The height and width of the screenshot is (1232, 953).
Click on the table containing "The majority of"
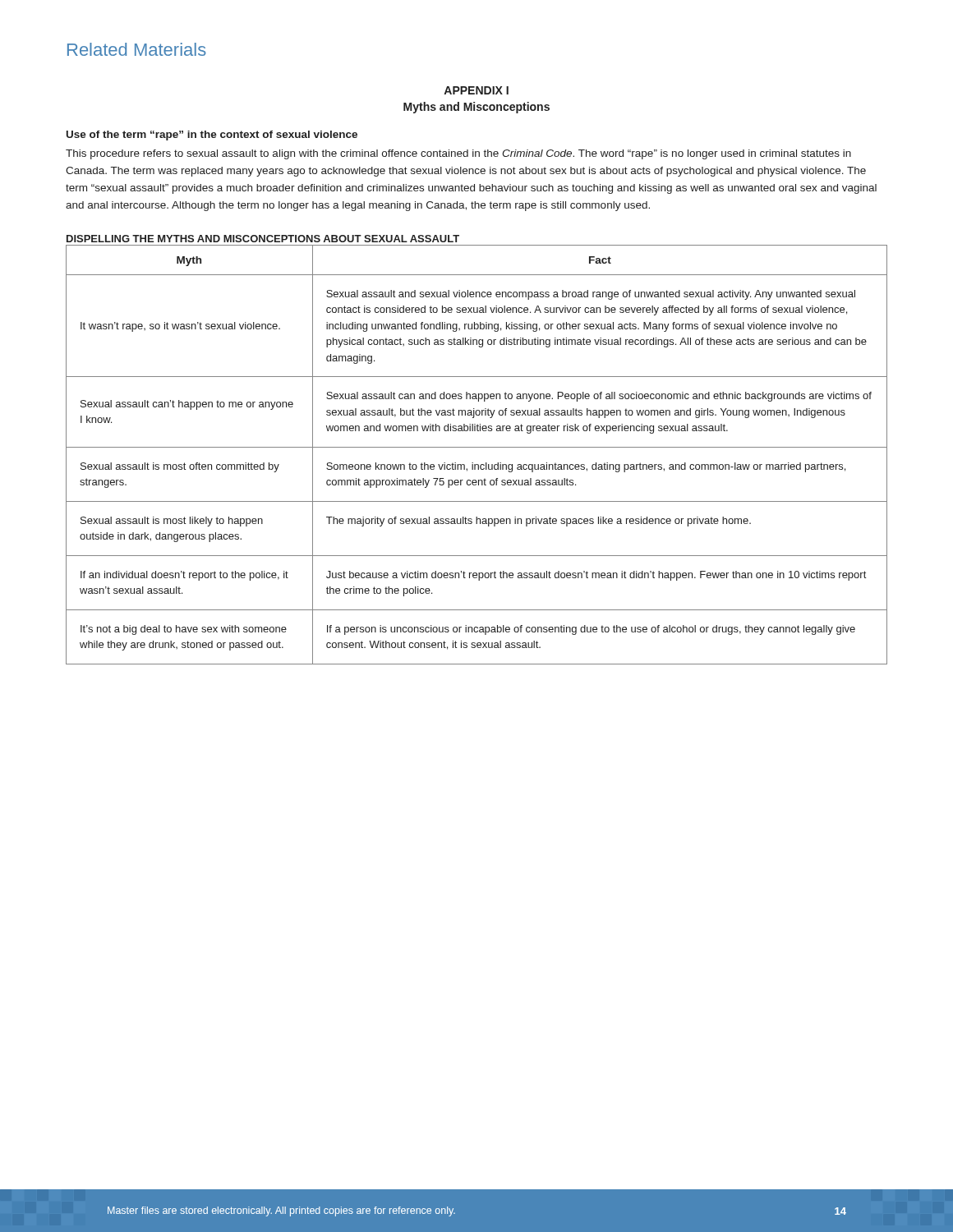476,448
